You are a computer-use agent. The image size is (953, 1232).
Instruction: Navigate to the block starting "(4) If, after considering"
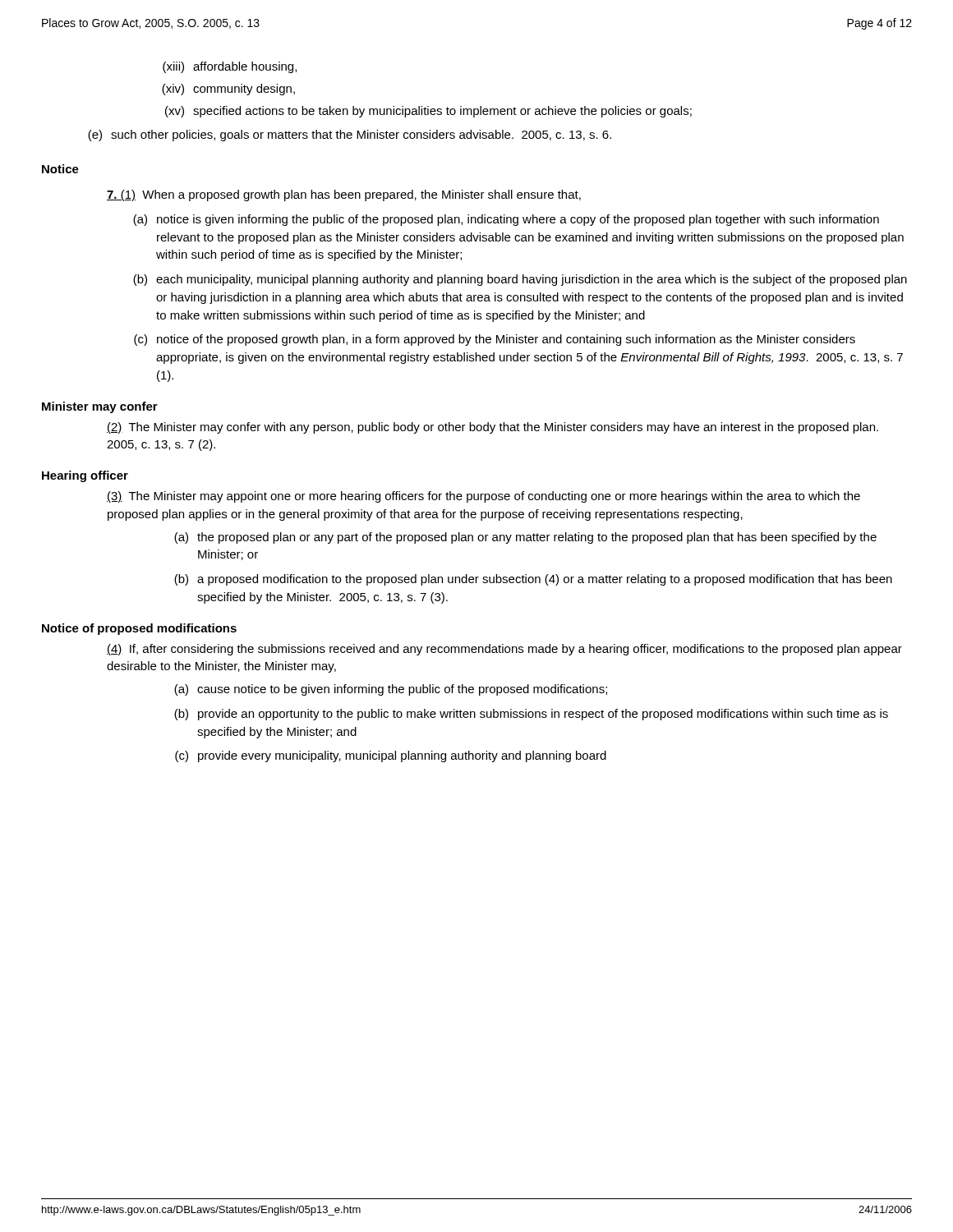(x=504, y=657)
